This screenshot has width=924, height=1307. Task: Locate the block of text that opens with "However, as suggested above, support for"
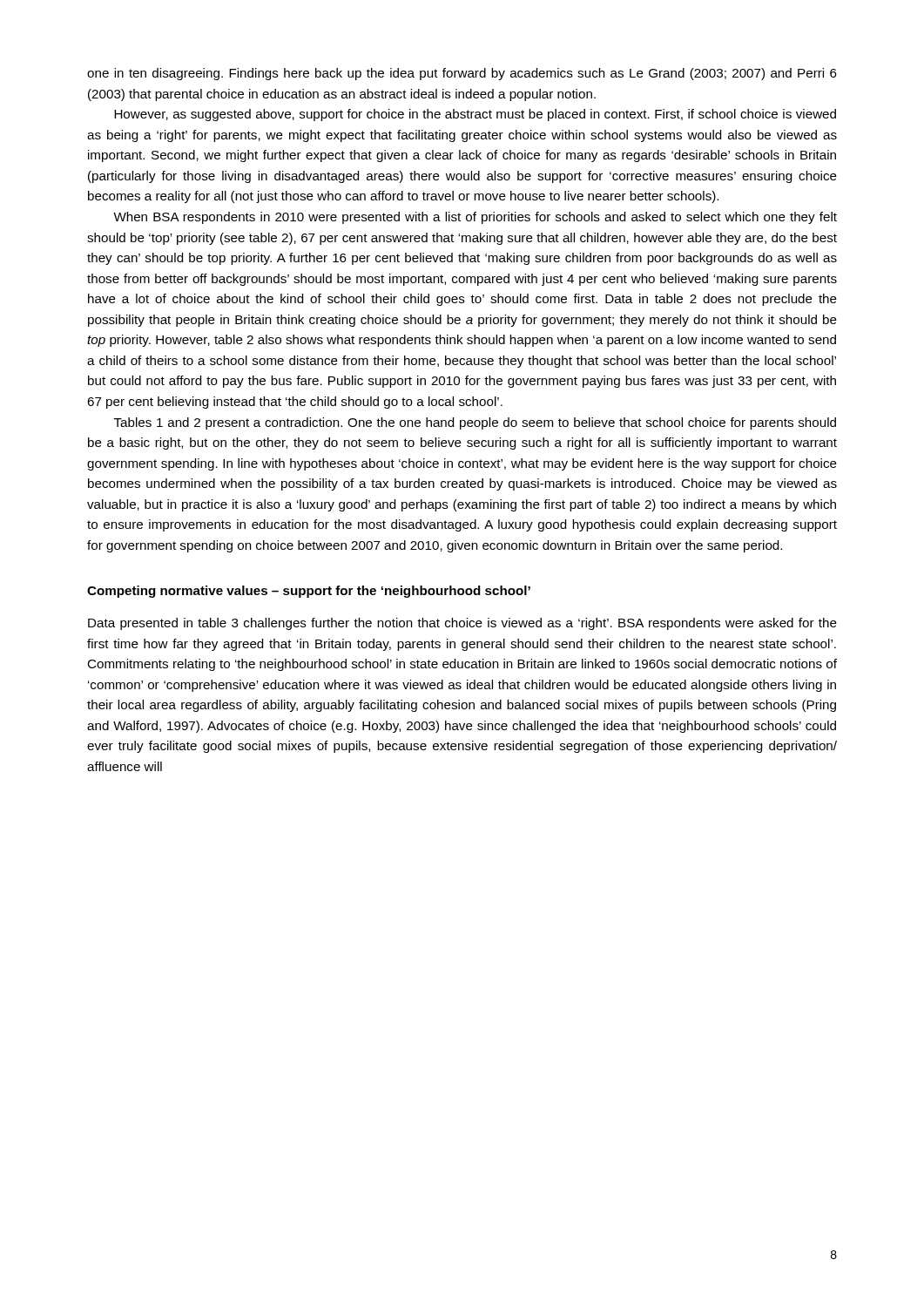pyautogui.click(x=462, y=155)
